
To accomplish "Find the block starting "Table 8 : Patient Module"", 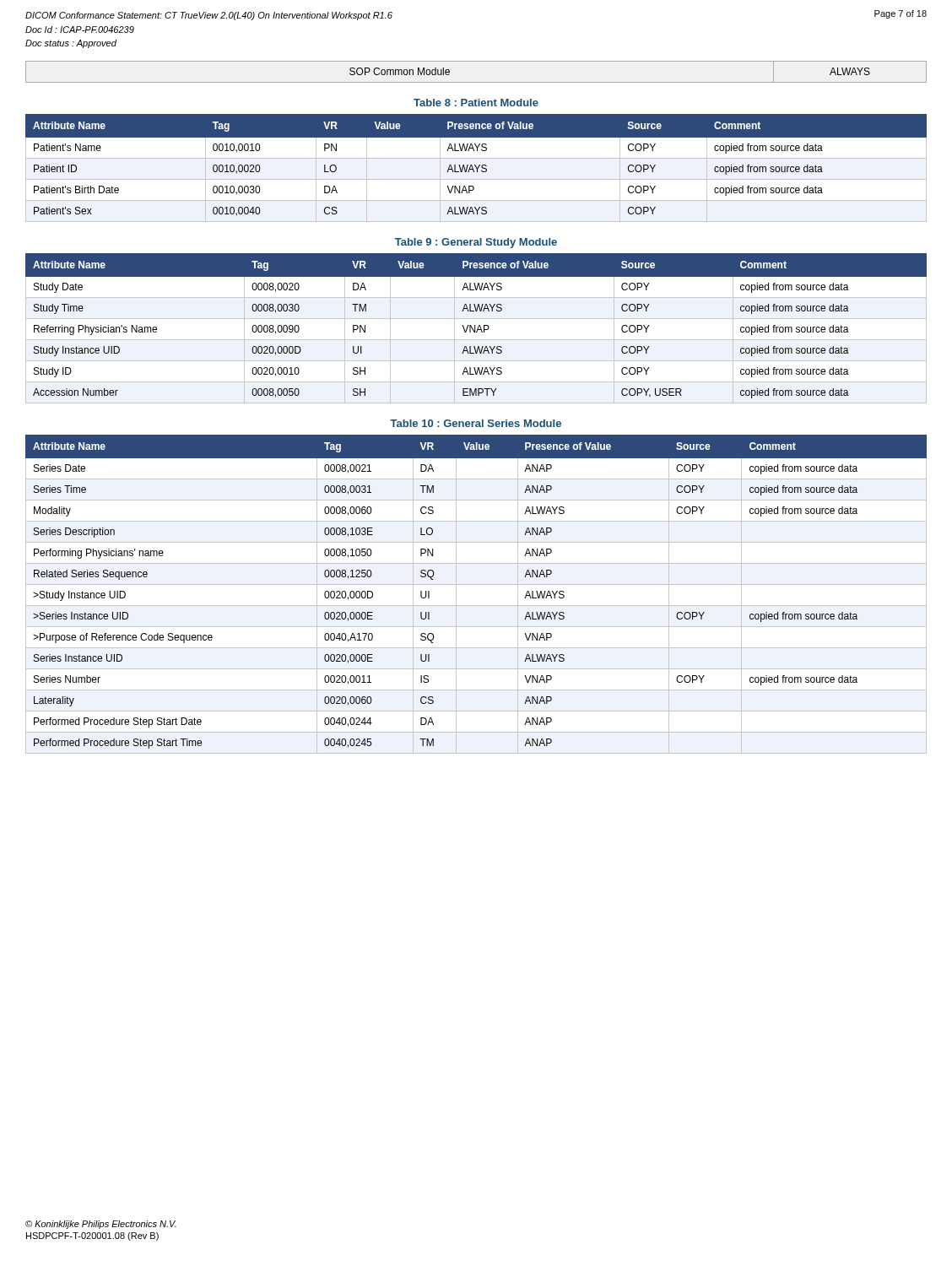I will (x=476, y=102).
